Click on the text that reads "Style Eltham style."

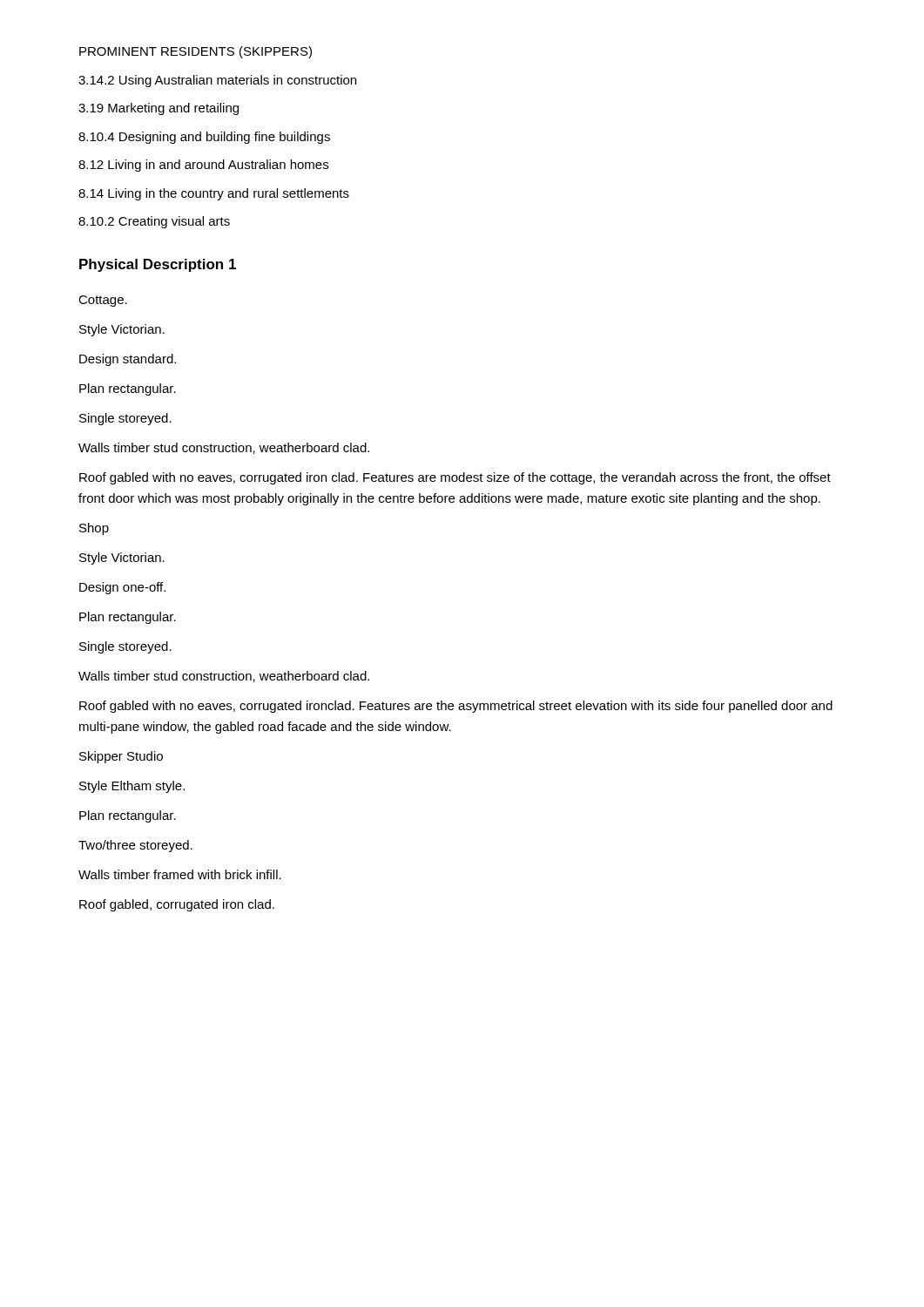132,785
